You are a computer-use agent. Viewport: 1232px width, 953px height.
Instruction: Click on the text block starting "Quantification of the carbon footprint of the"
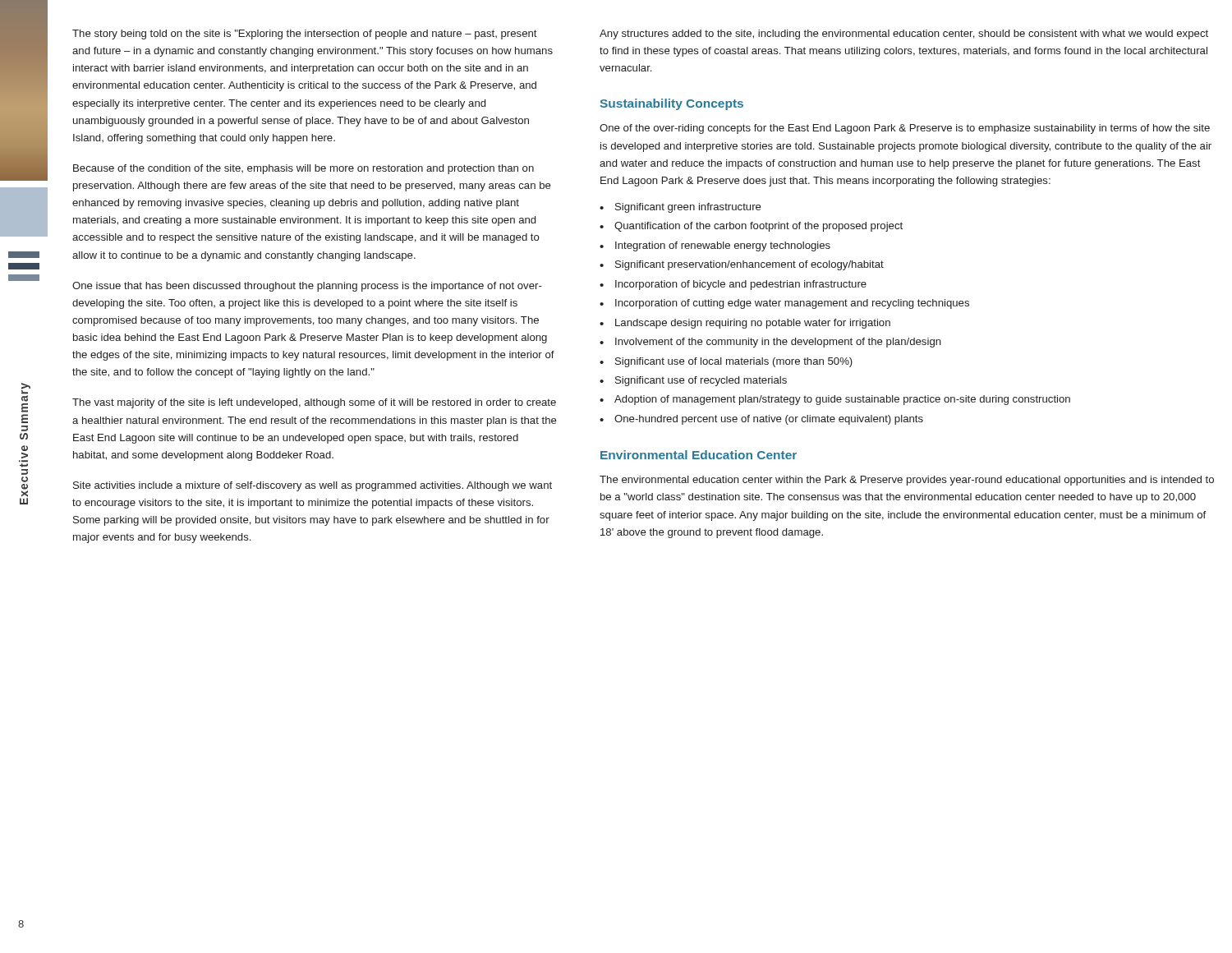point(759,226)
